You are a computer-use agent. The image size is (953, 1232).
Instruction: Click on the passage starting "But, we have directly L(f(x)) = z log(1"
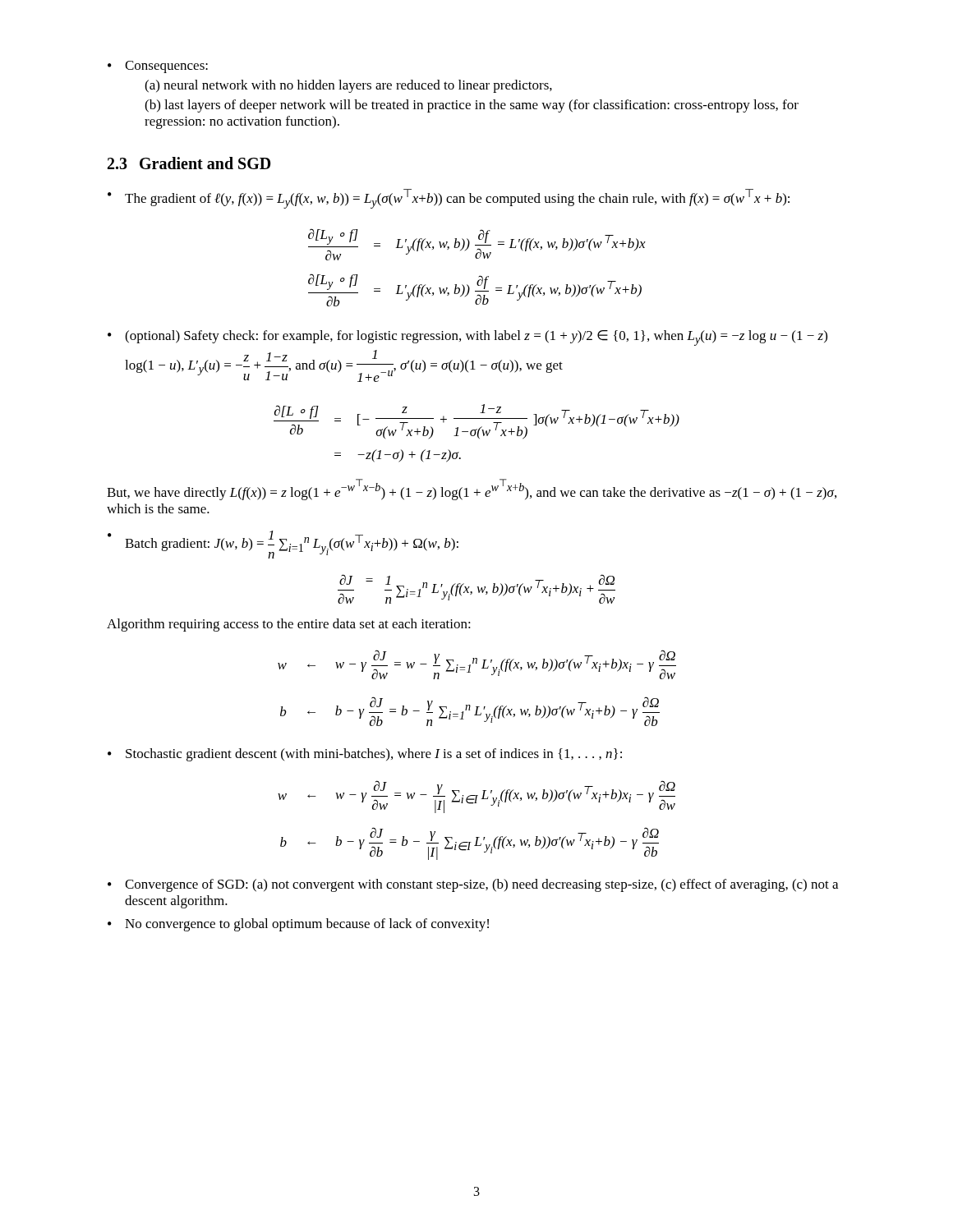click(472, 497)
